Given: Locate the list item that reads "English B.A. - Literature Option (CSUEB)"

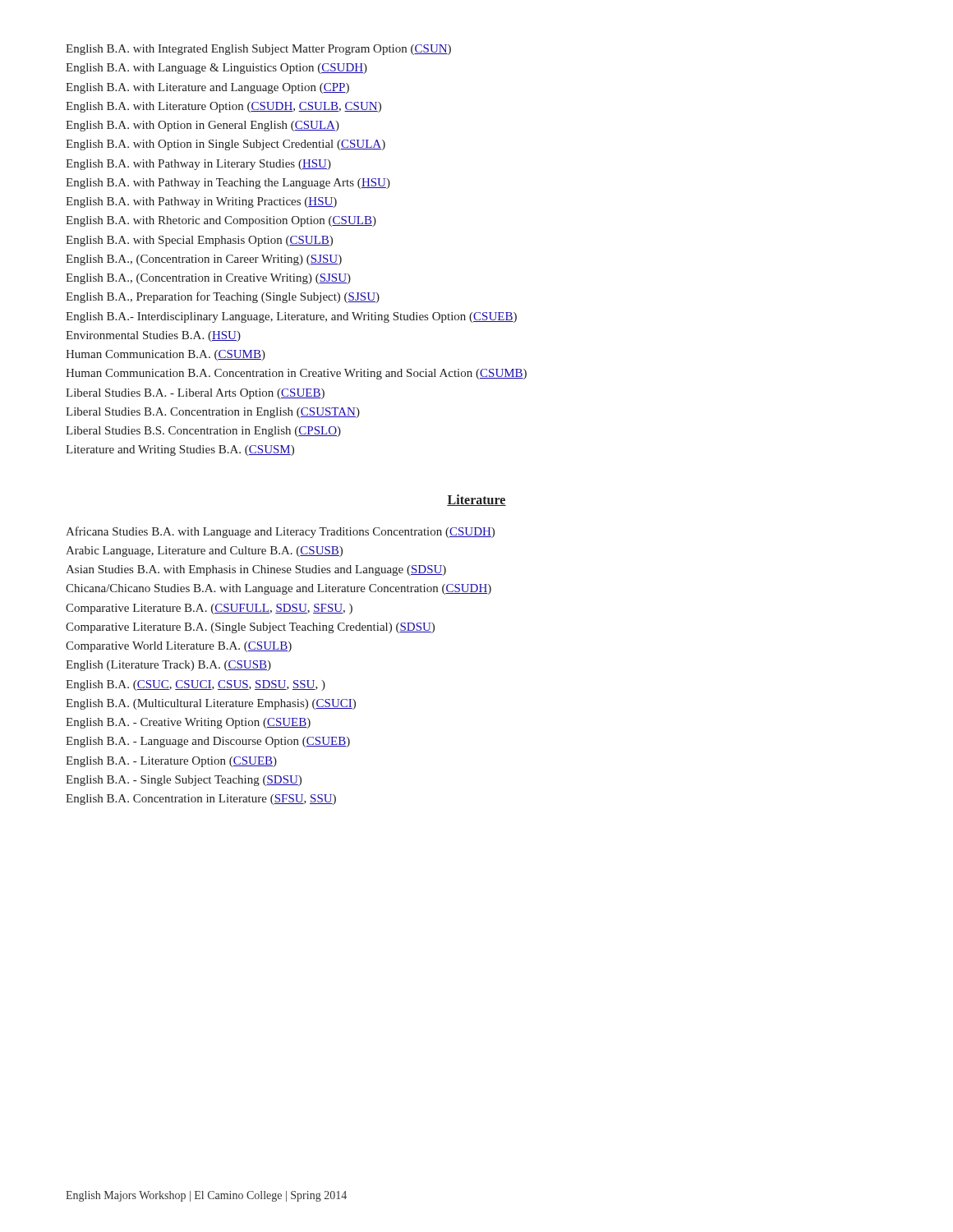Looking at the screenshot, I should pyautogui.click(x=171, y=760).
